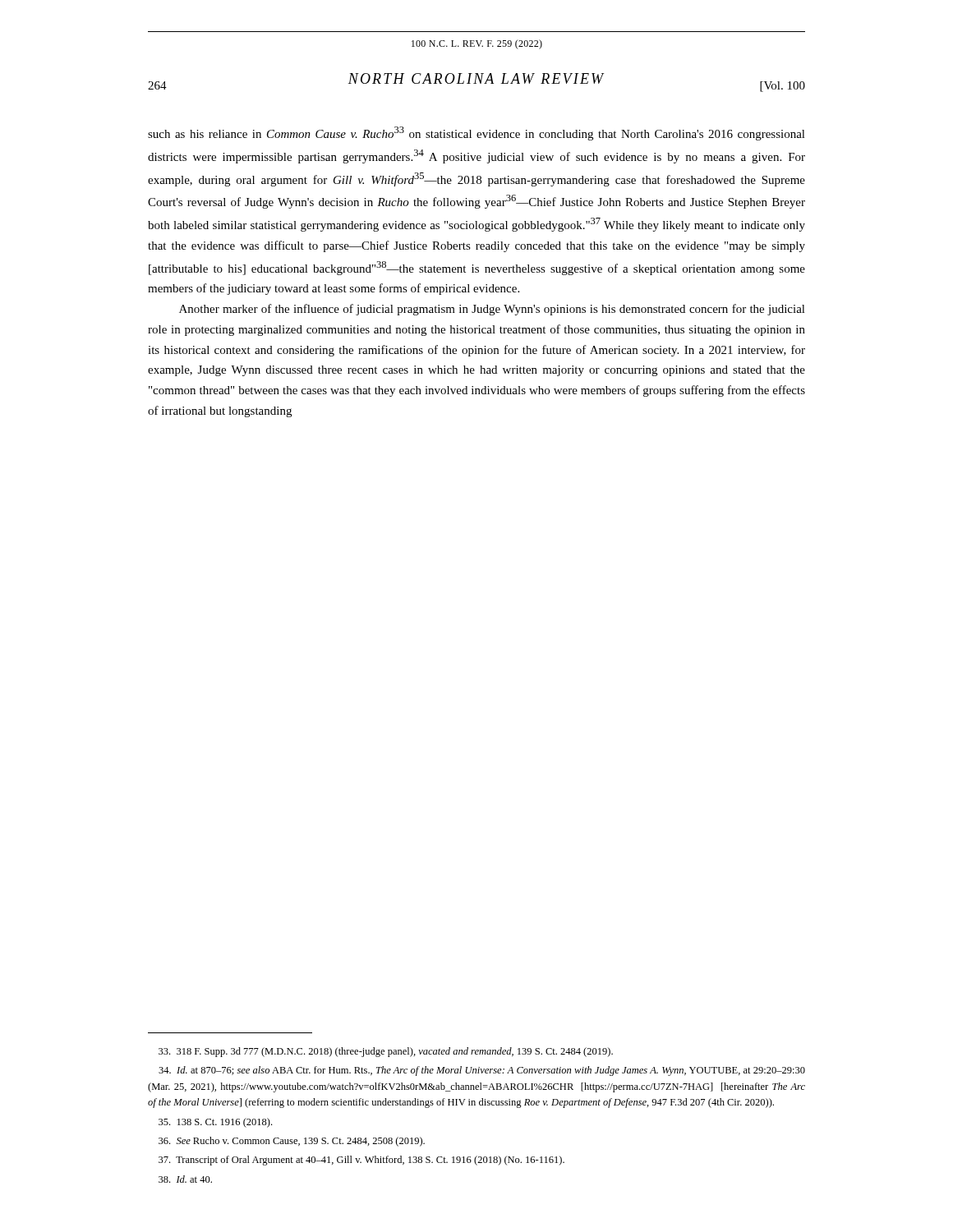Locate the footnote that says "318 F. Supp. 3d 777 (M.D.N.C. 2018)"
The image size is (953, 1232).
click(x=381, y=1051)
